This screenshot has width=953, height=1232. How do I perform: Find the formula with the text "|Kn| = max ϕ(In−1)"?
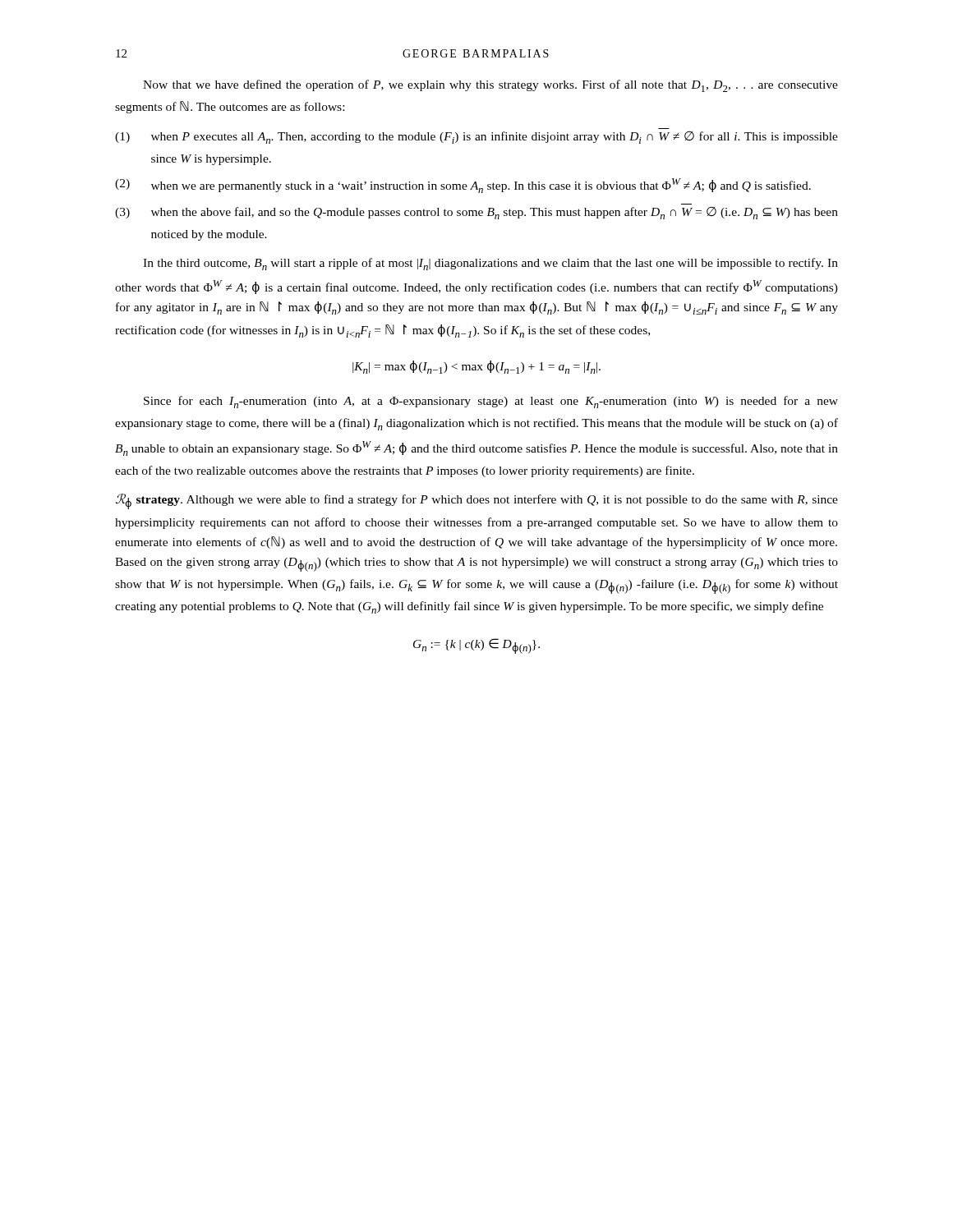tap(476, 367)
